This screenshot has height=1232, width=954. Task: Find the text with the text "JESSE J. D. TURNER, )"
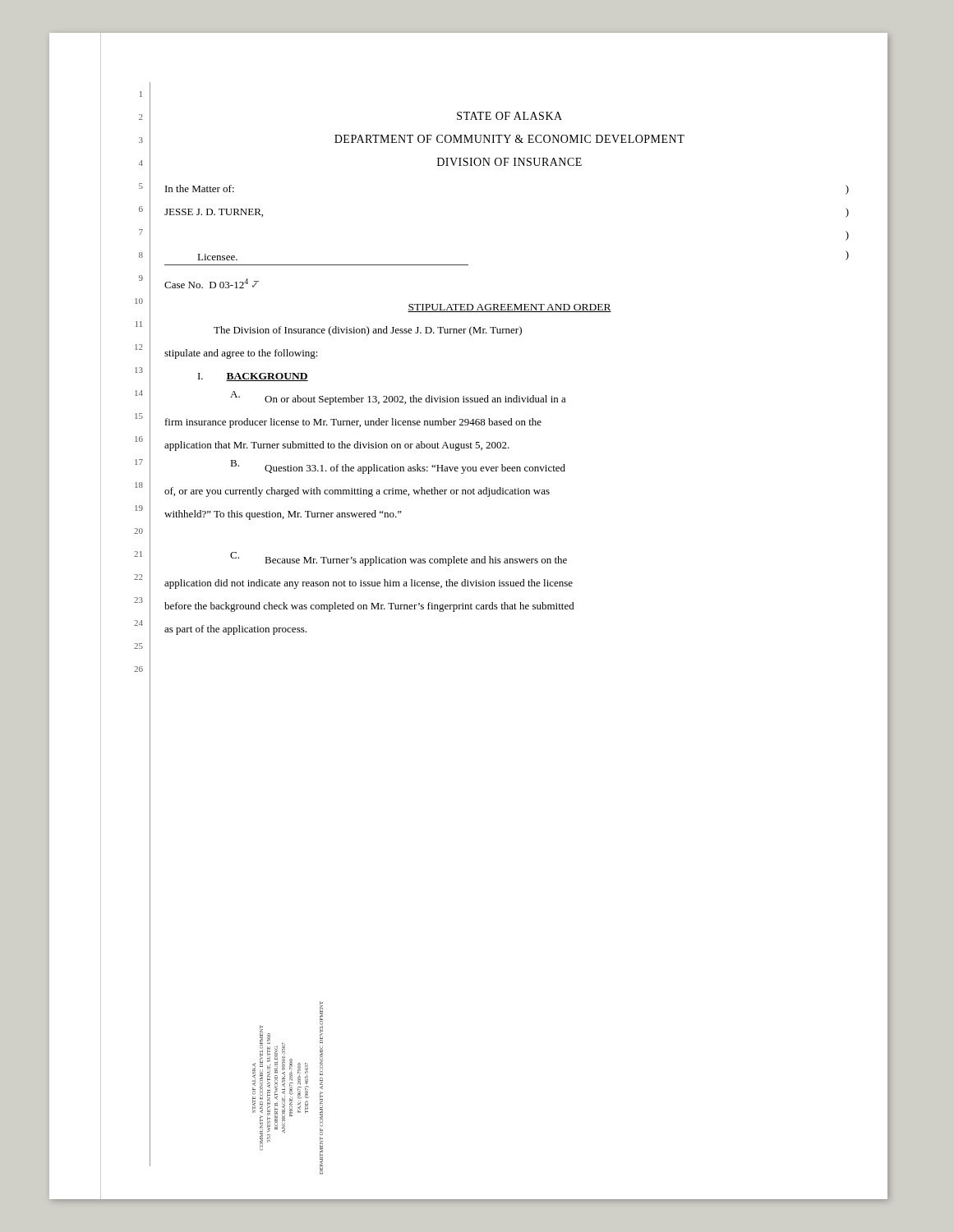[207, 212]
